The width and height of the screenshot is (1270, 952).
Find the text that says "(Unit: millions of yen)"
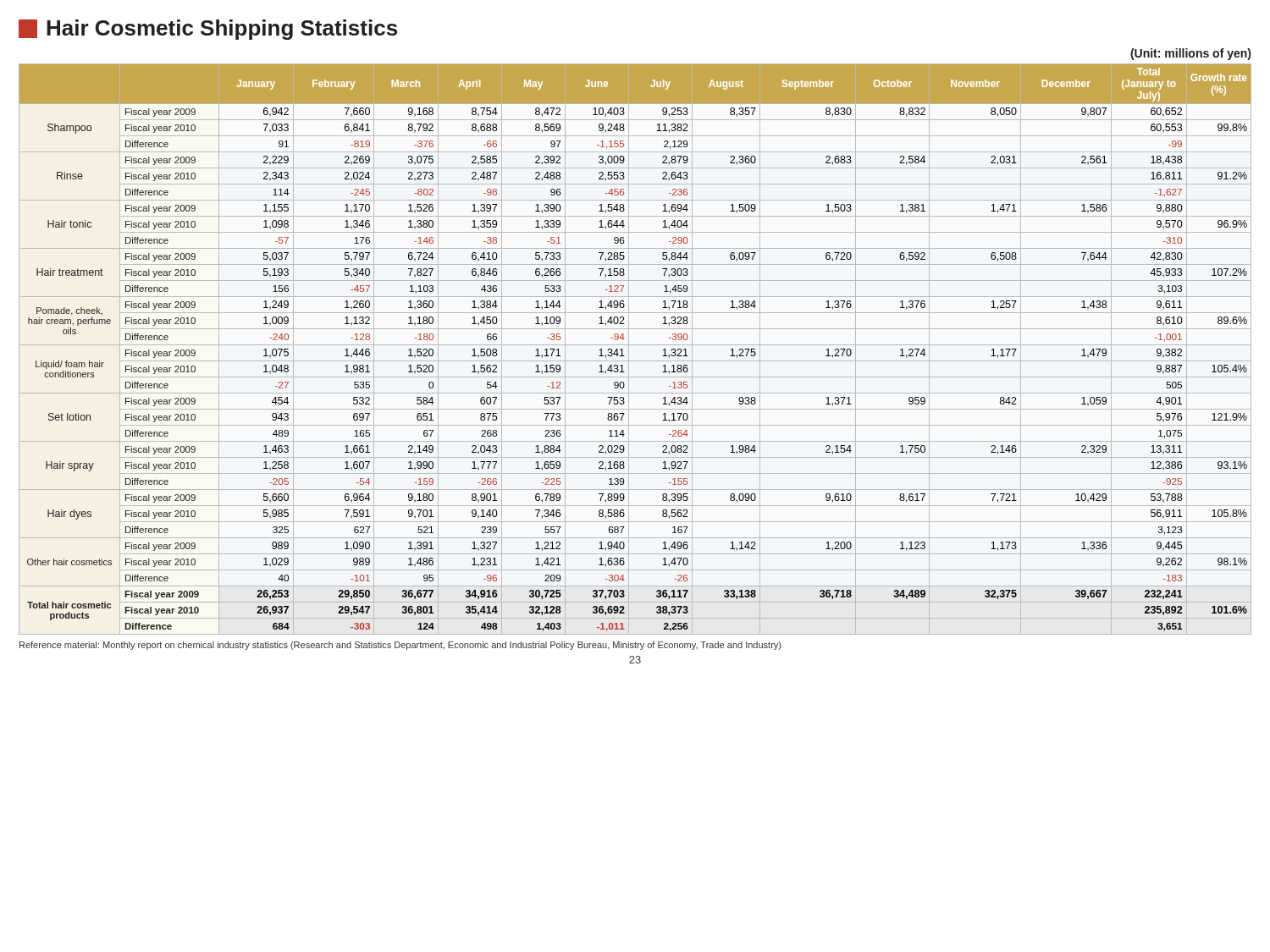pos(1191,53)
